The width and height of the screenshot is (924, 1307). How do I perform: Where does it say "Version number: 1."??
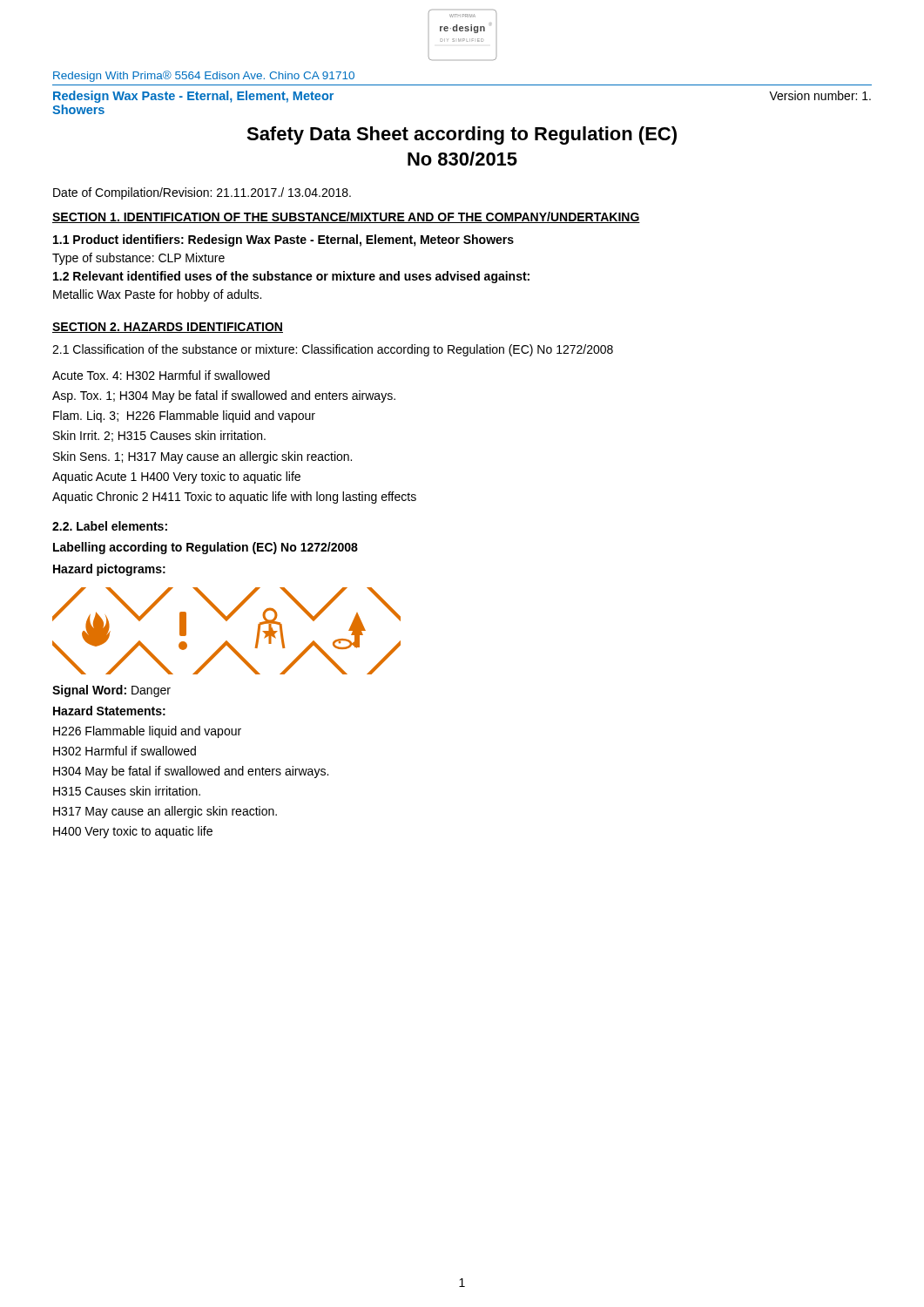point(821,96)
